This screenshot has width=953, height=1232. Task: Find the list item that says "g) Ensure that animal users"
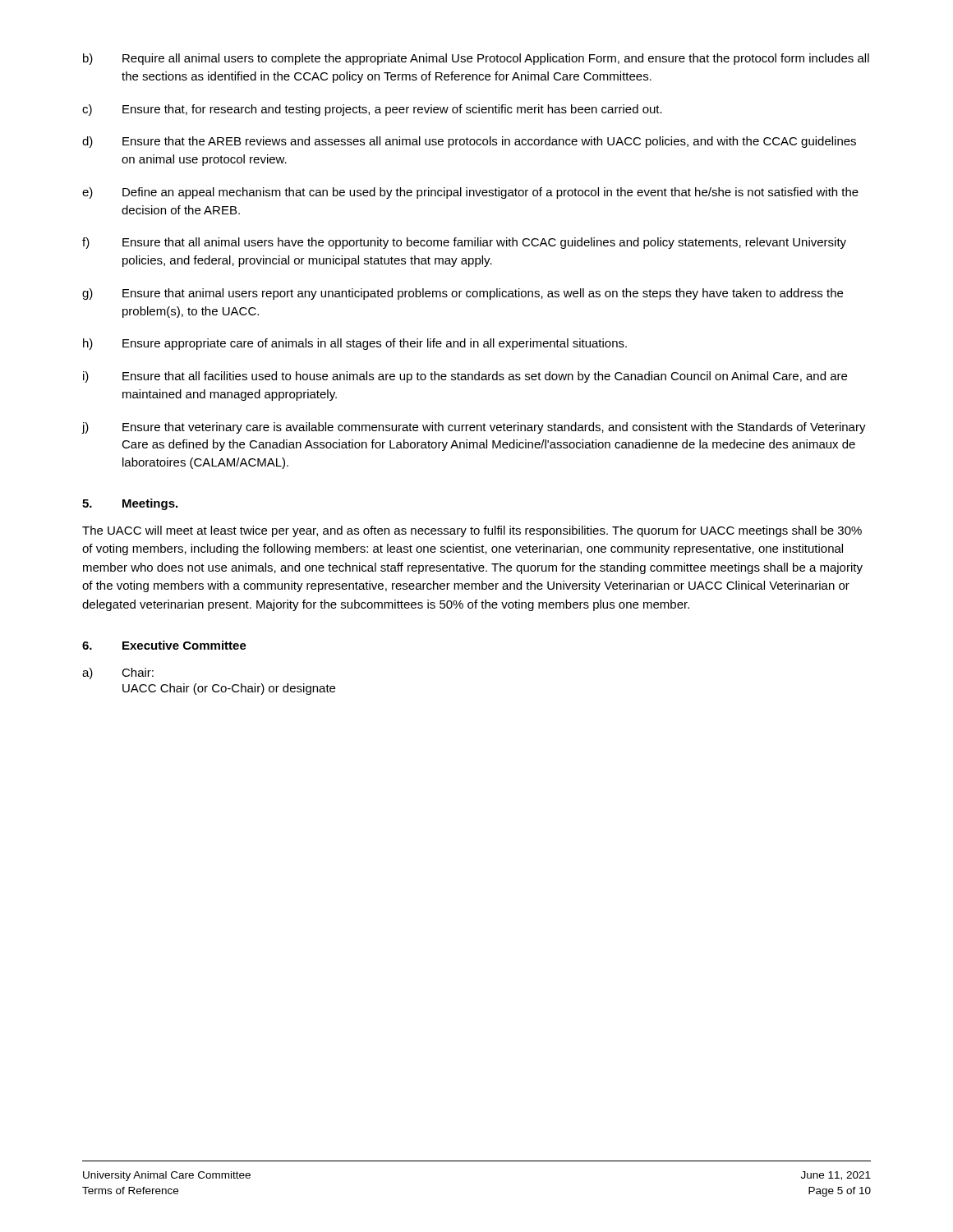[x=476, y=302]
